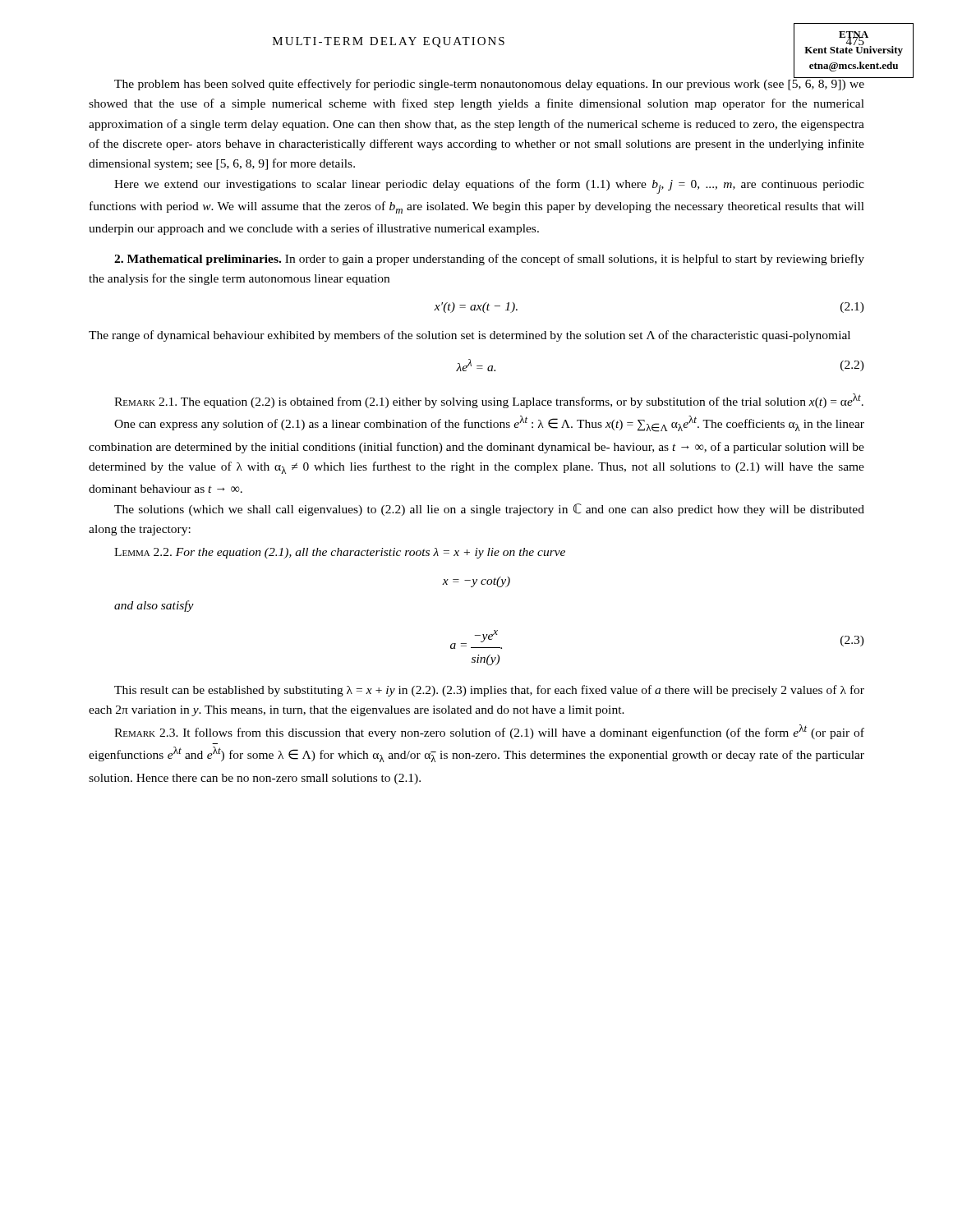Click on the section header with the text "2. Mathematical preliminaries."

click(476, 268)
